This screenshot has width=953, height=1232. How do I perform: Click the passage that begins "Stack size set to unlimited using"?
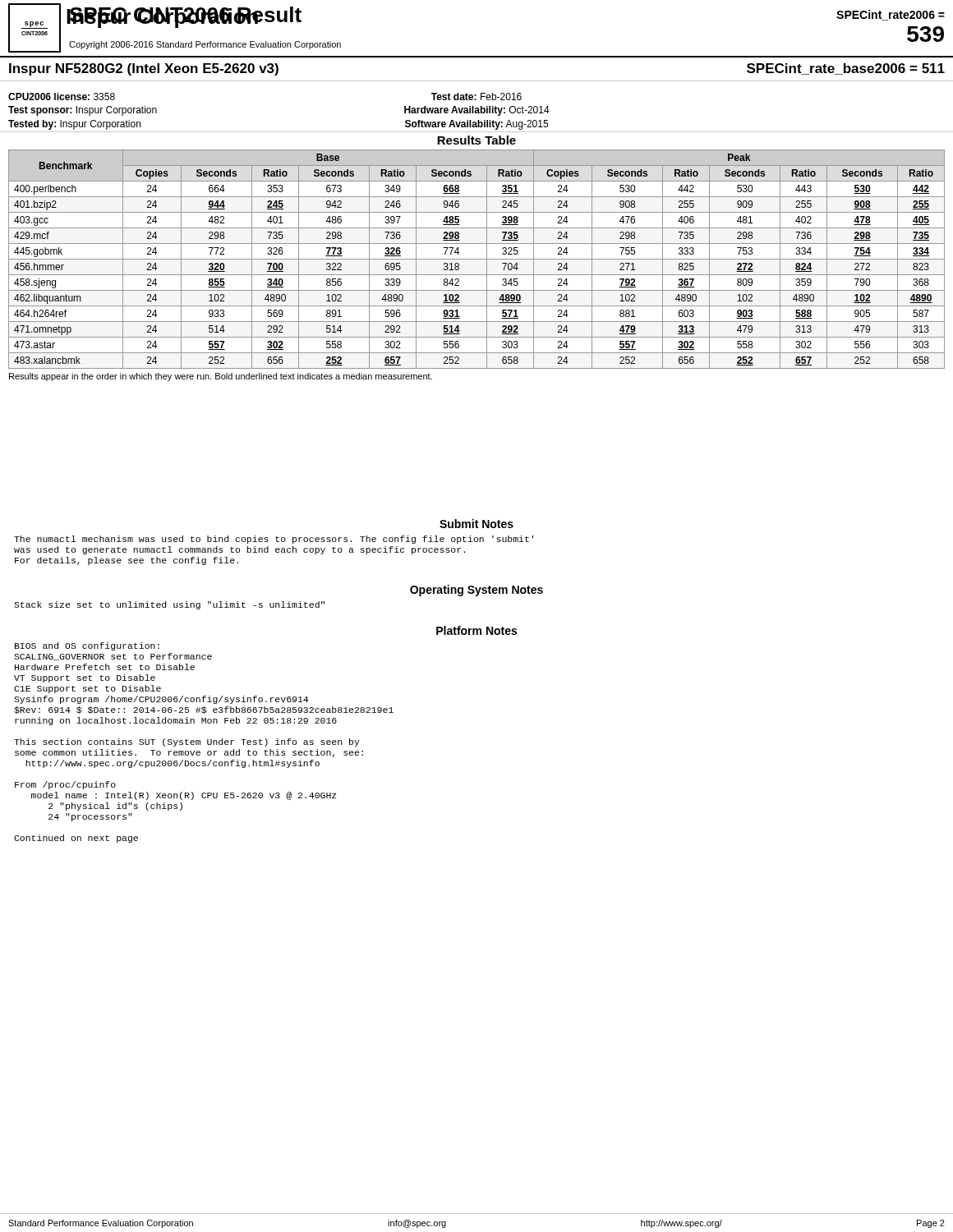click(476, 605)
